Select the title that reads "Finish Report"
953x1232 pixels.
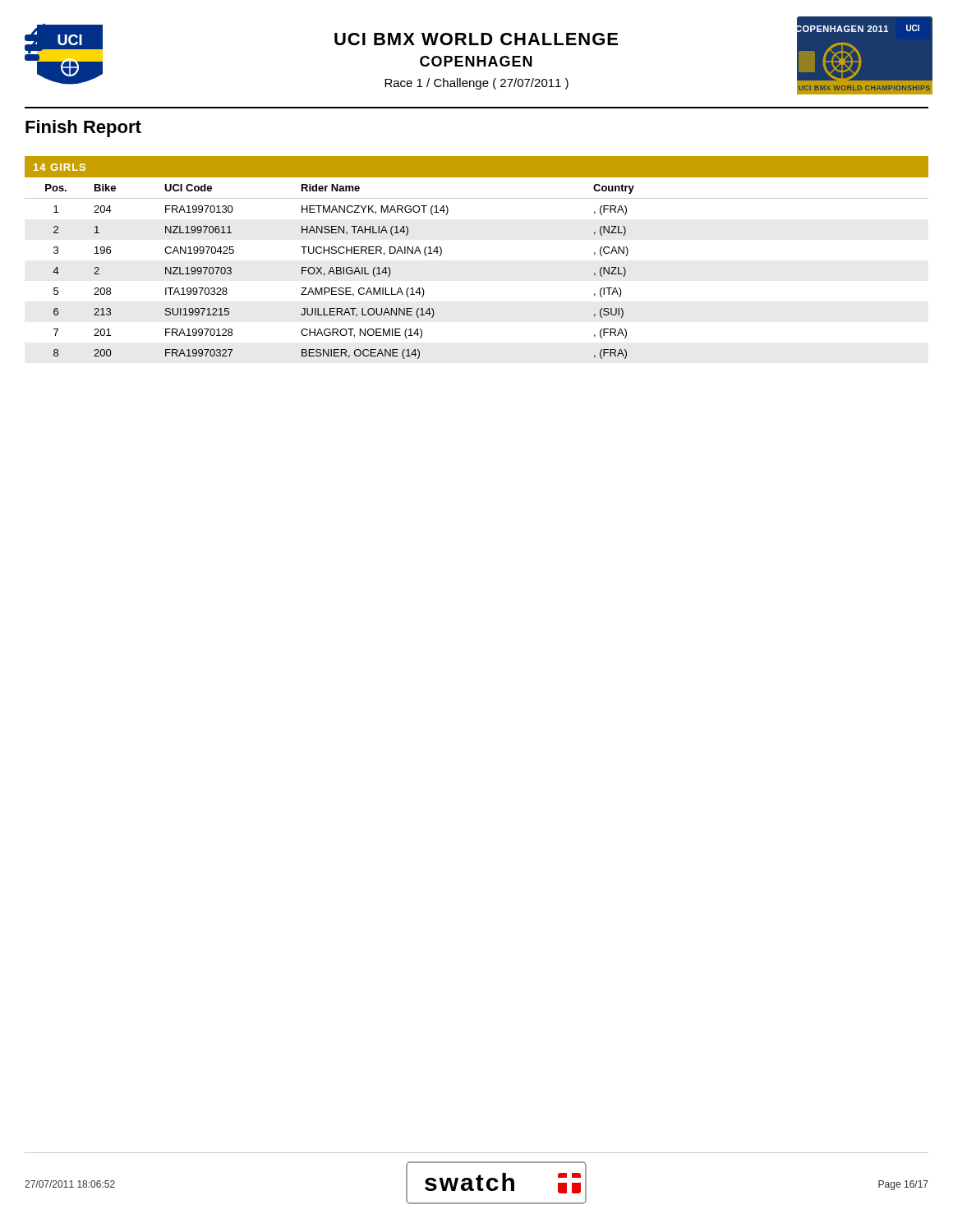click(x=83, y=127)
